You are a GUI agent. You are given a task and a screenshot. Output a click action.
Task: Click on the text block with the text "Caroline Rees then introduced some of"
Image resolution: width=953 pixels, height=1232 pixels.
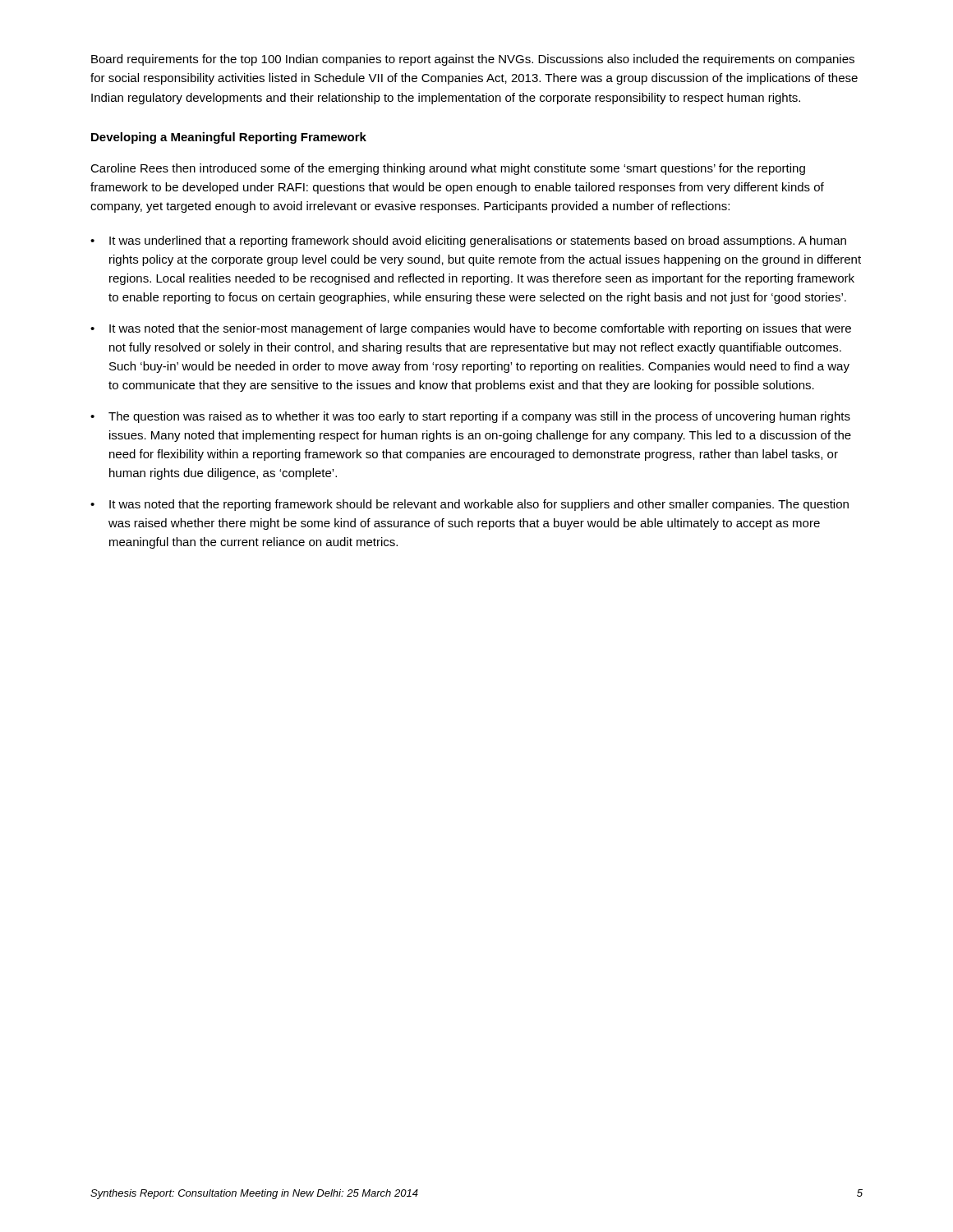[x=457, y=187]
